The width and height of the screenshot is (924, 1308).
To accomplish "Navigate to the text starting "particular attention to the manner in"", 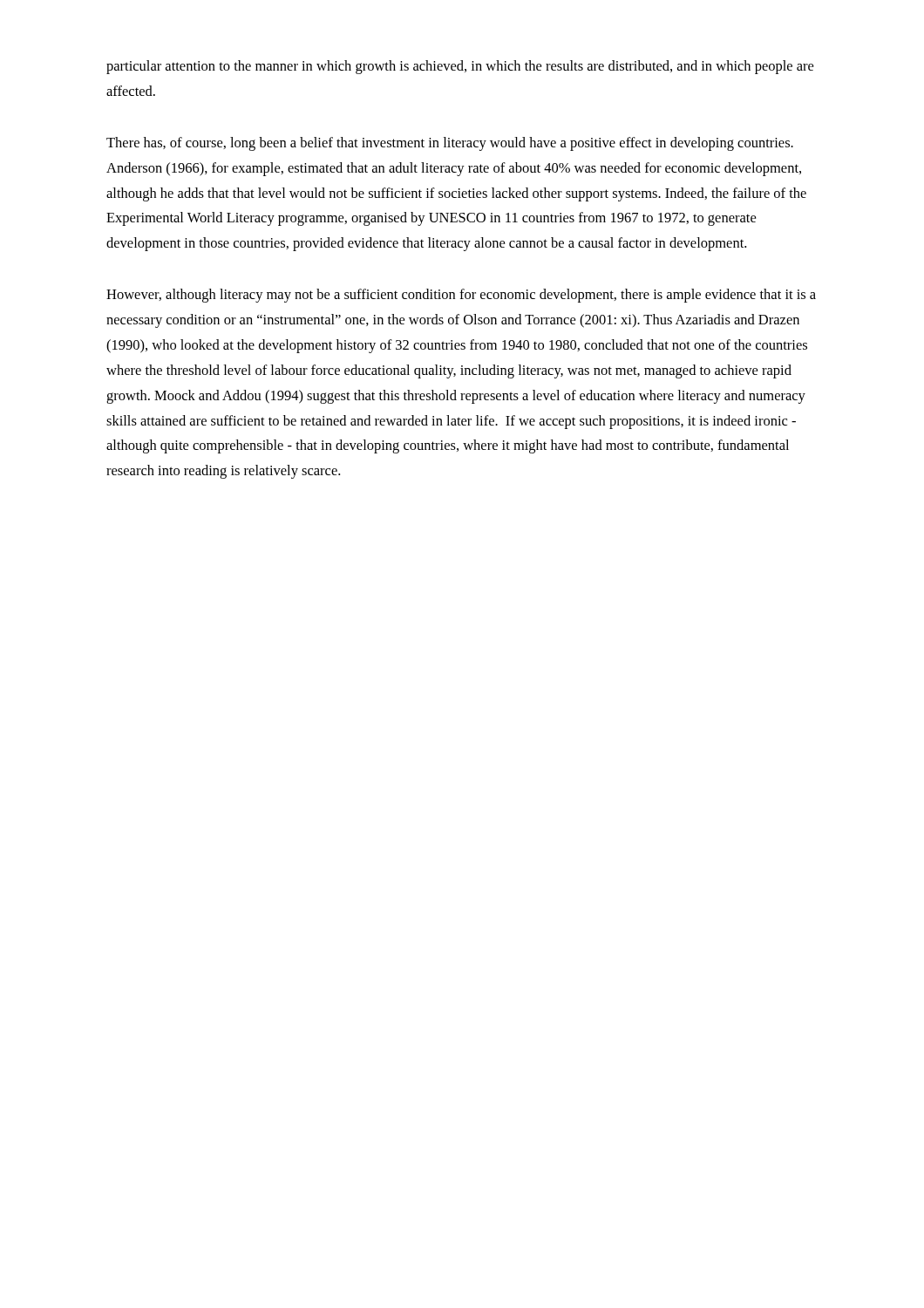I will click(460, 78).
